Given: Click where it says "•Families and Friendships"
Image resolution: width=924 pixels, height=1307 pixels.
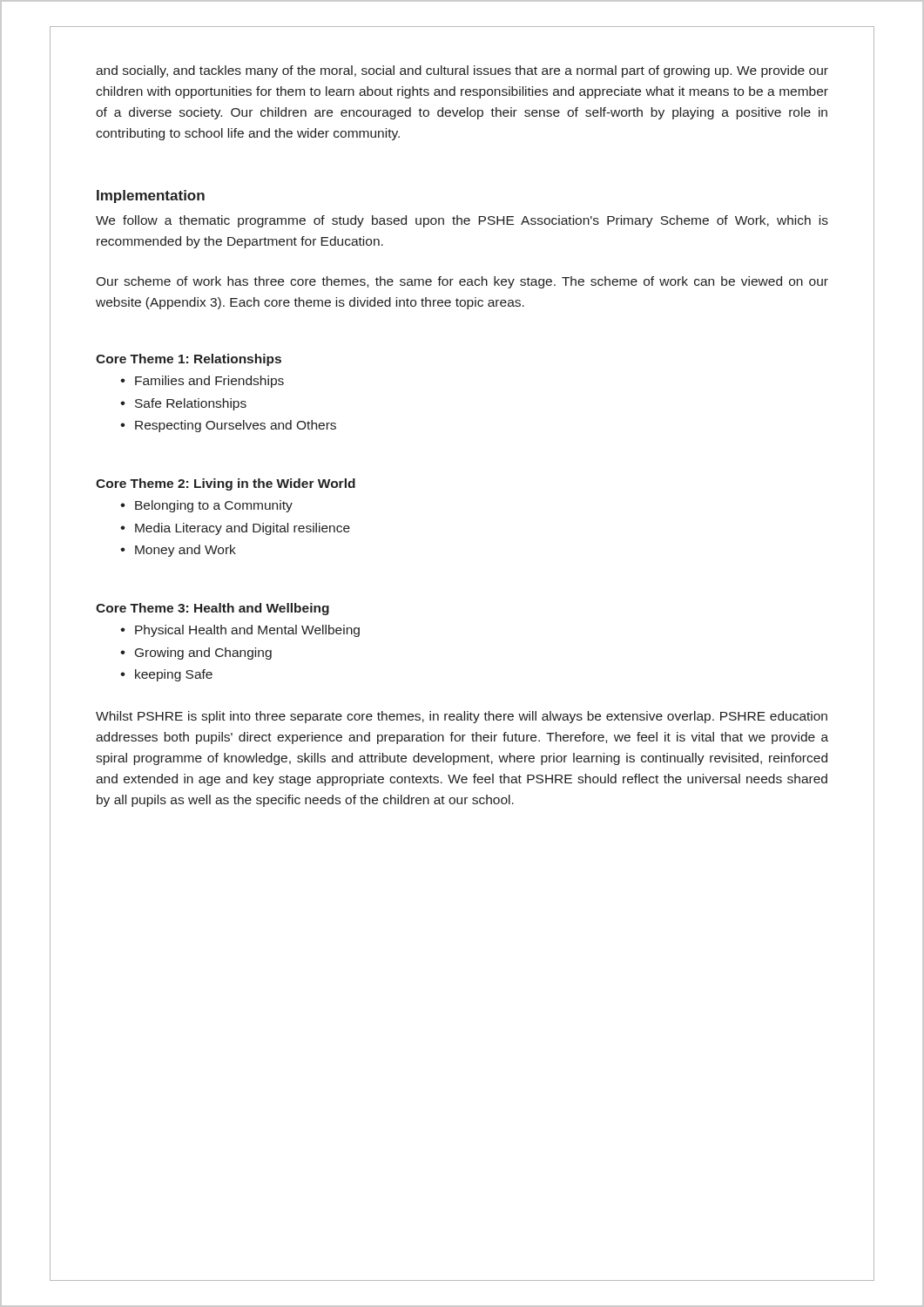Looking at the screenshot, I should (x=202, y=381).
